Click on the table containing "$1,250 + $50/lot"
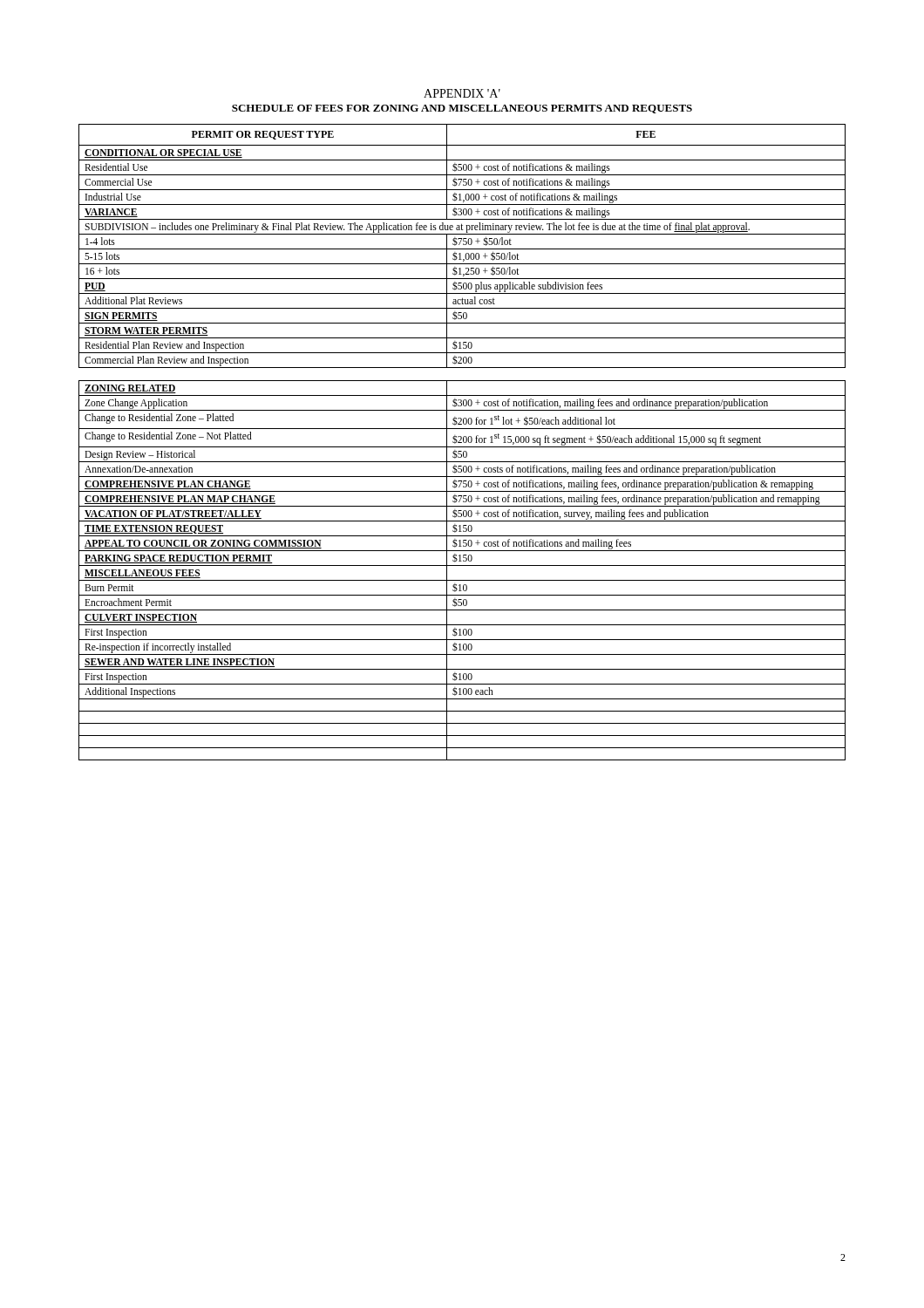Screen dimensions: 1308x924 [x=462, y=442]
